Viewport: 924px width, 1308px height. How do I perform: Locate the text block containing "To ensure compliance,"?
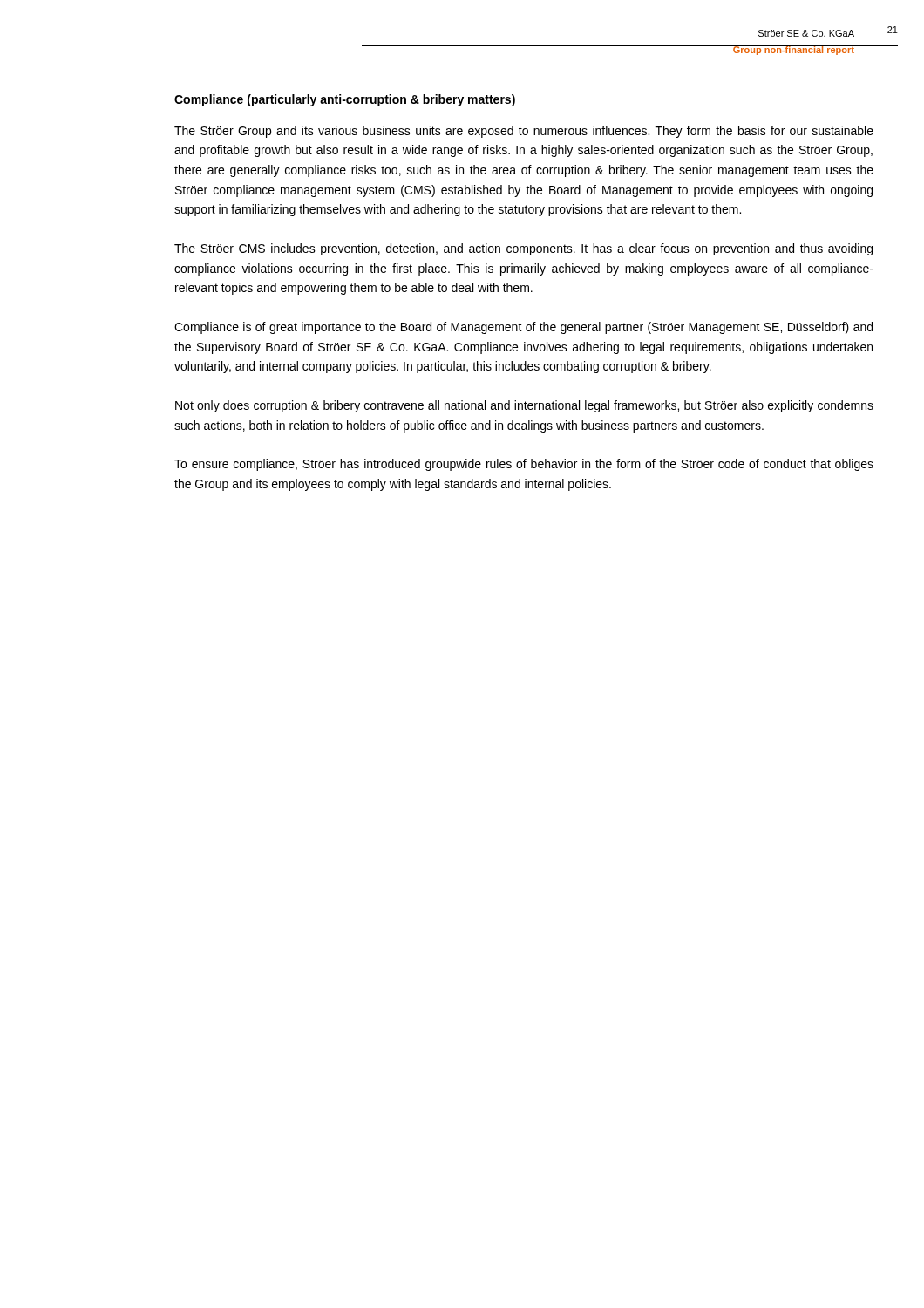tap(524, 474)
